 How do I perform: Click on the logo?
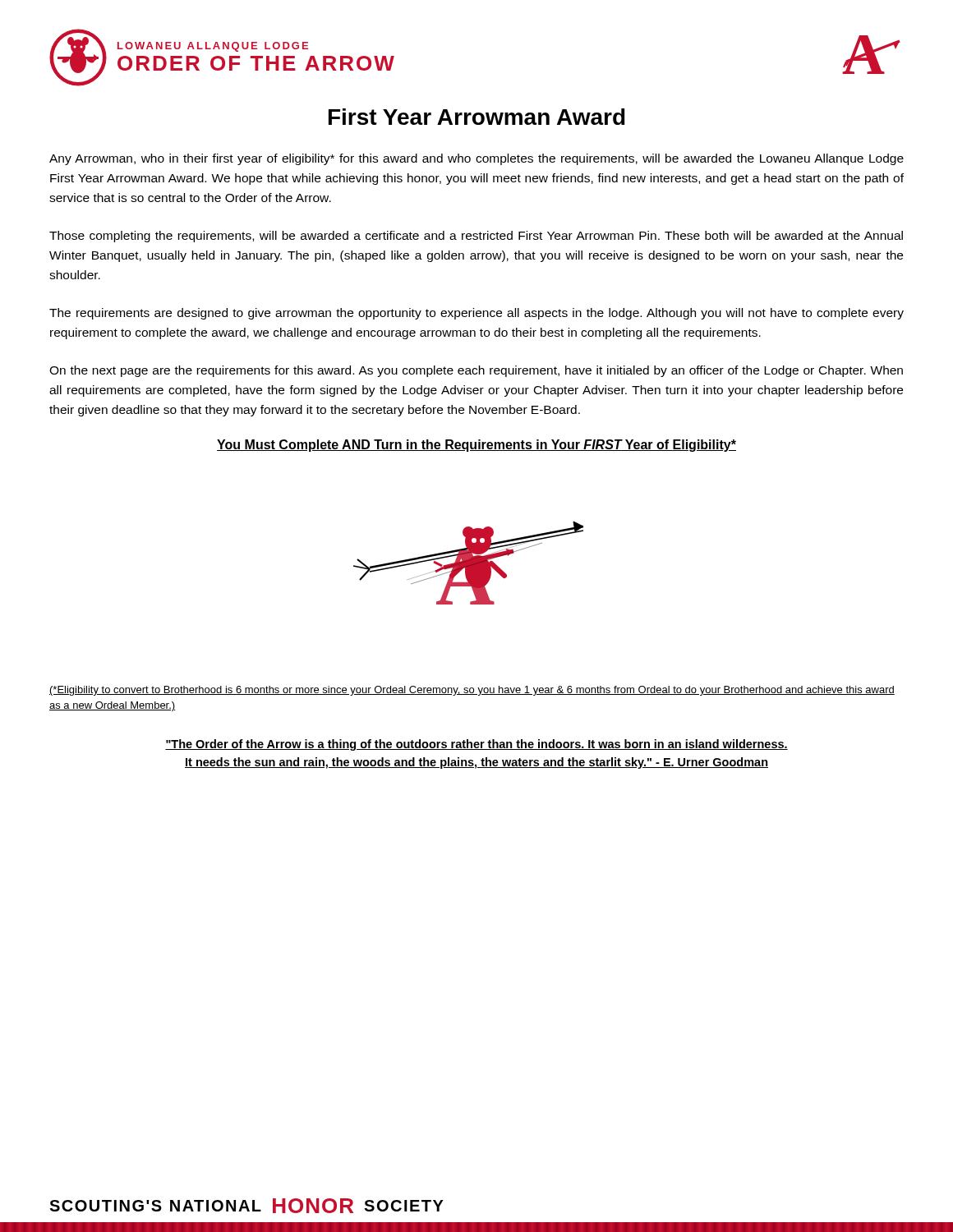click(476, 568)
